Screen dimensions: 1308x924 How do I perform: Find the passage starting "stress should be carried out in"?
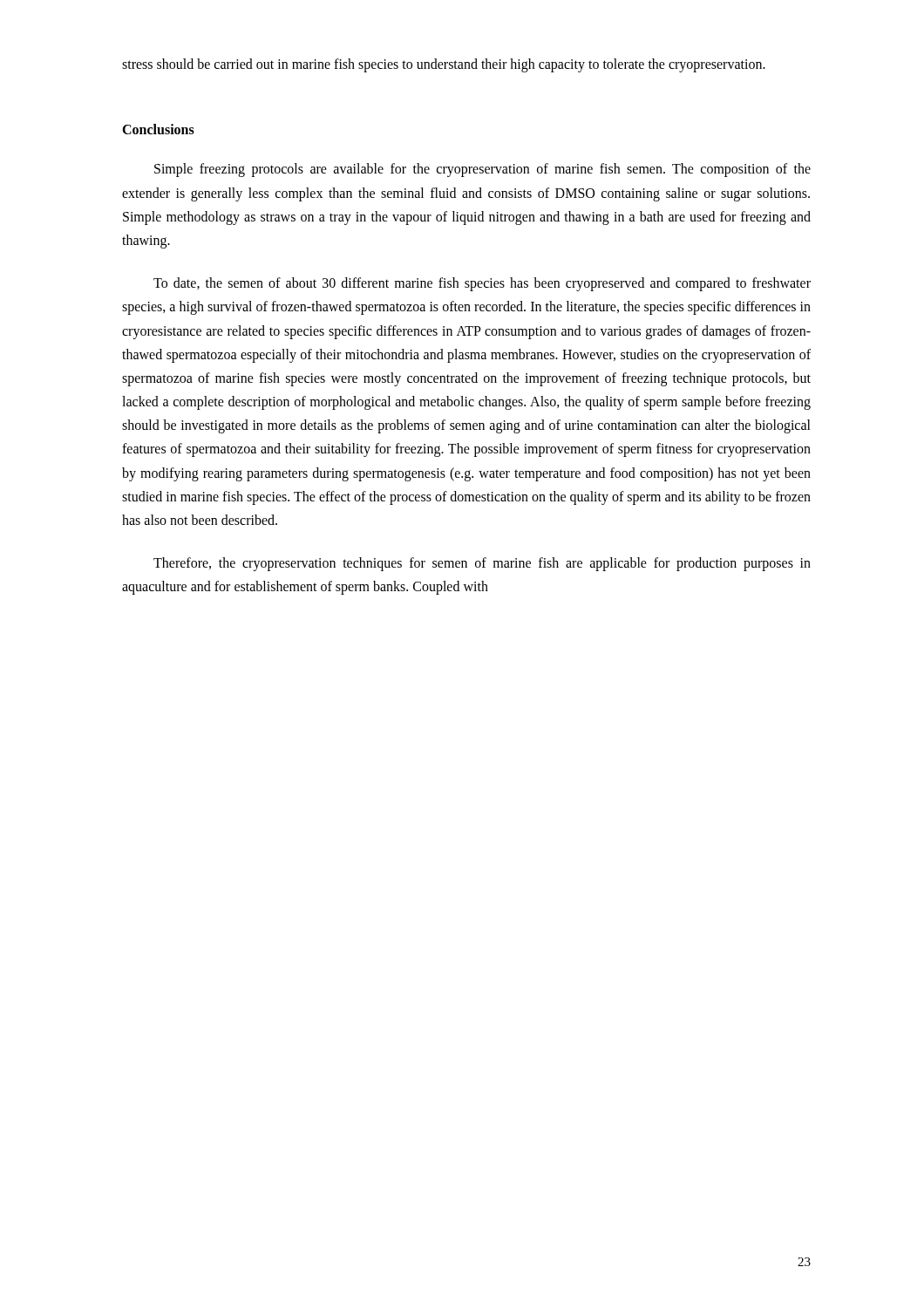pos(444,64)
